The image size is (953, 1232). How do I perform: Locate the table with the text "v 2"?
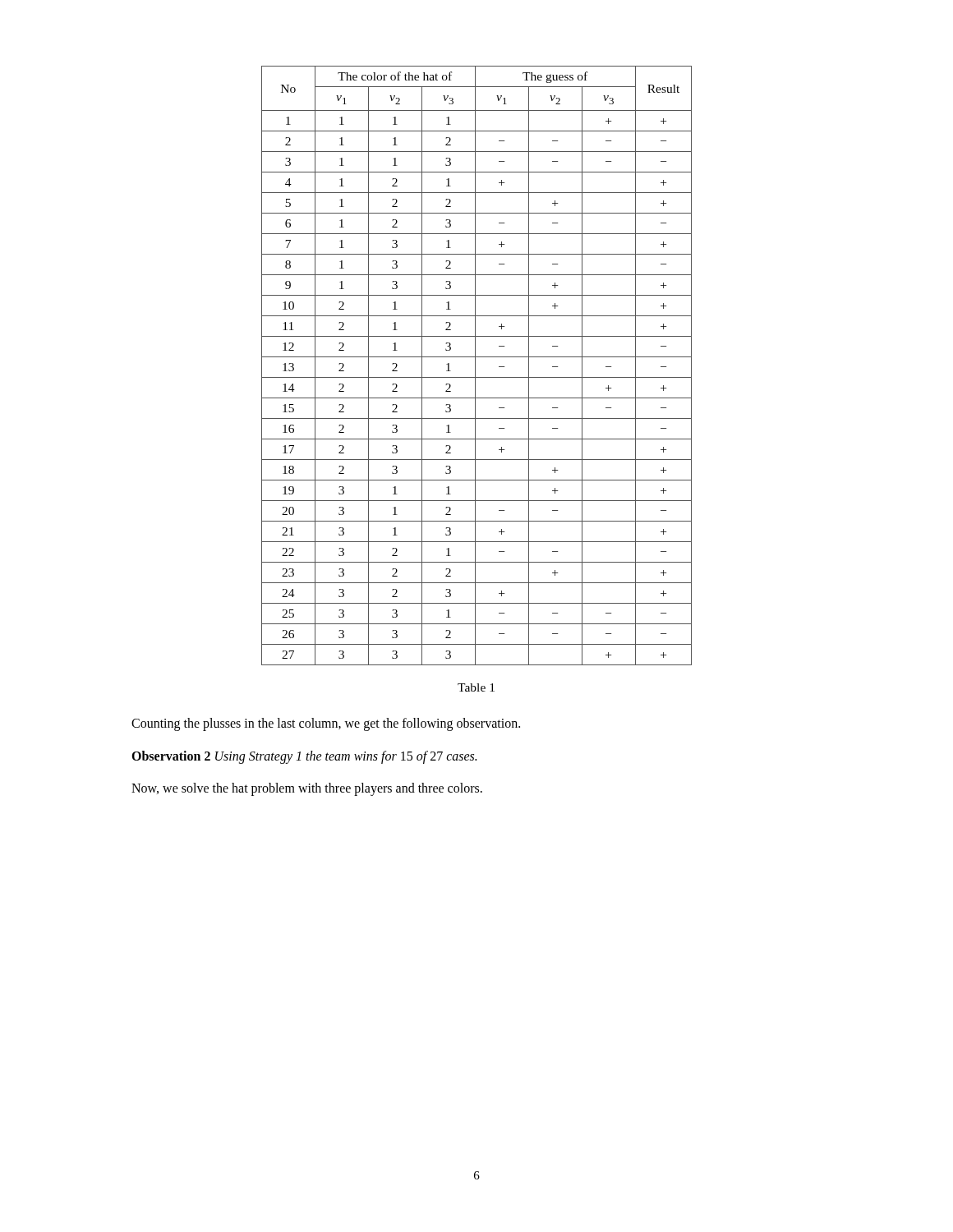click(x=476, y=366)
